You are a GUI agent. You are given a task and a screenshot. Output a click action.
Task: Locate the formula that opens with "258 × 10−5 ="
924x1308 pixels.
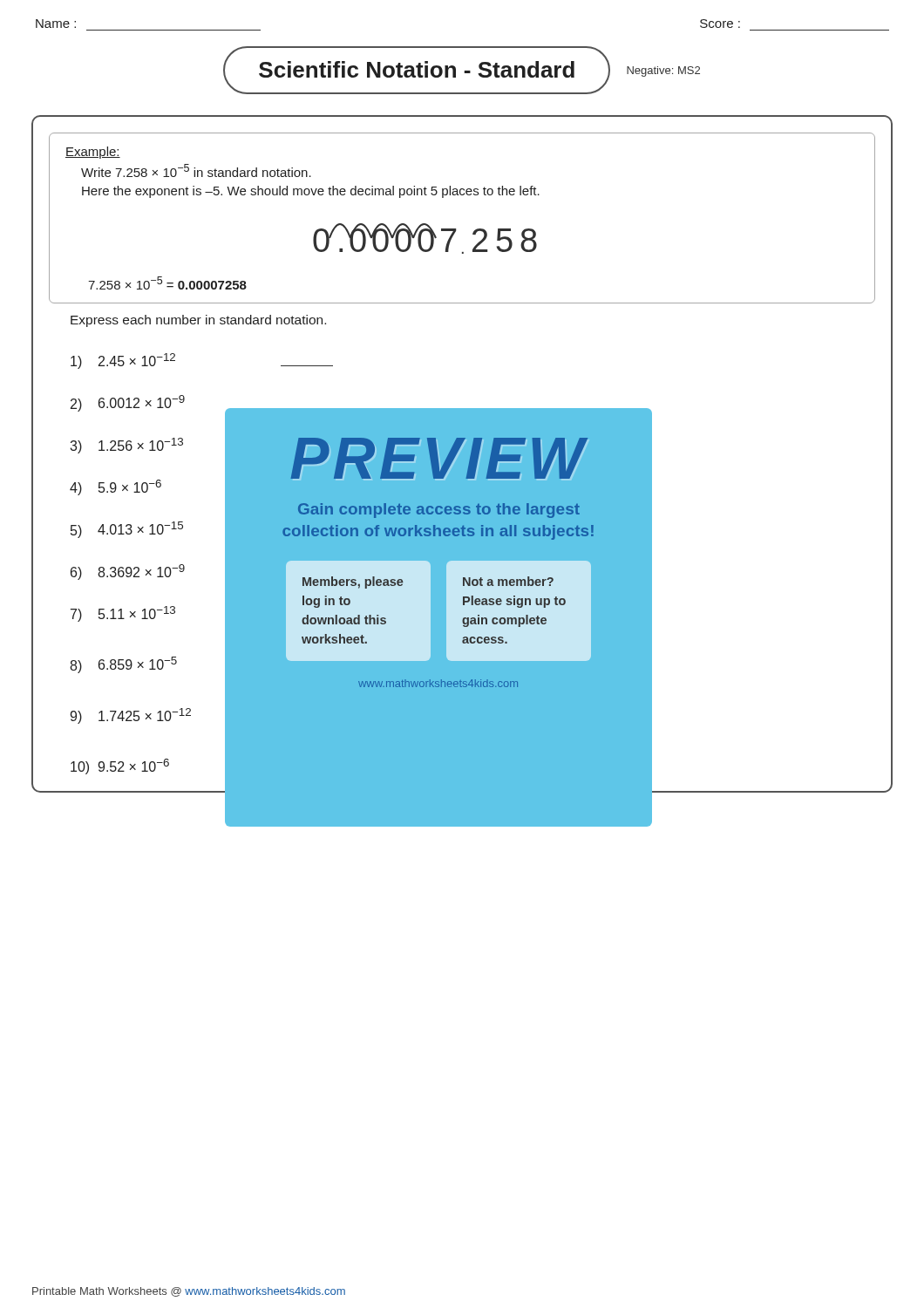(167, 283)
